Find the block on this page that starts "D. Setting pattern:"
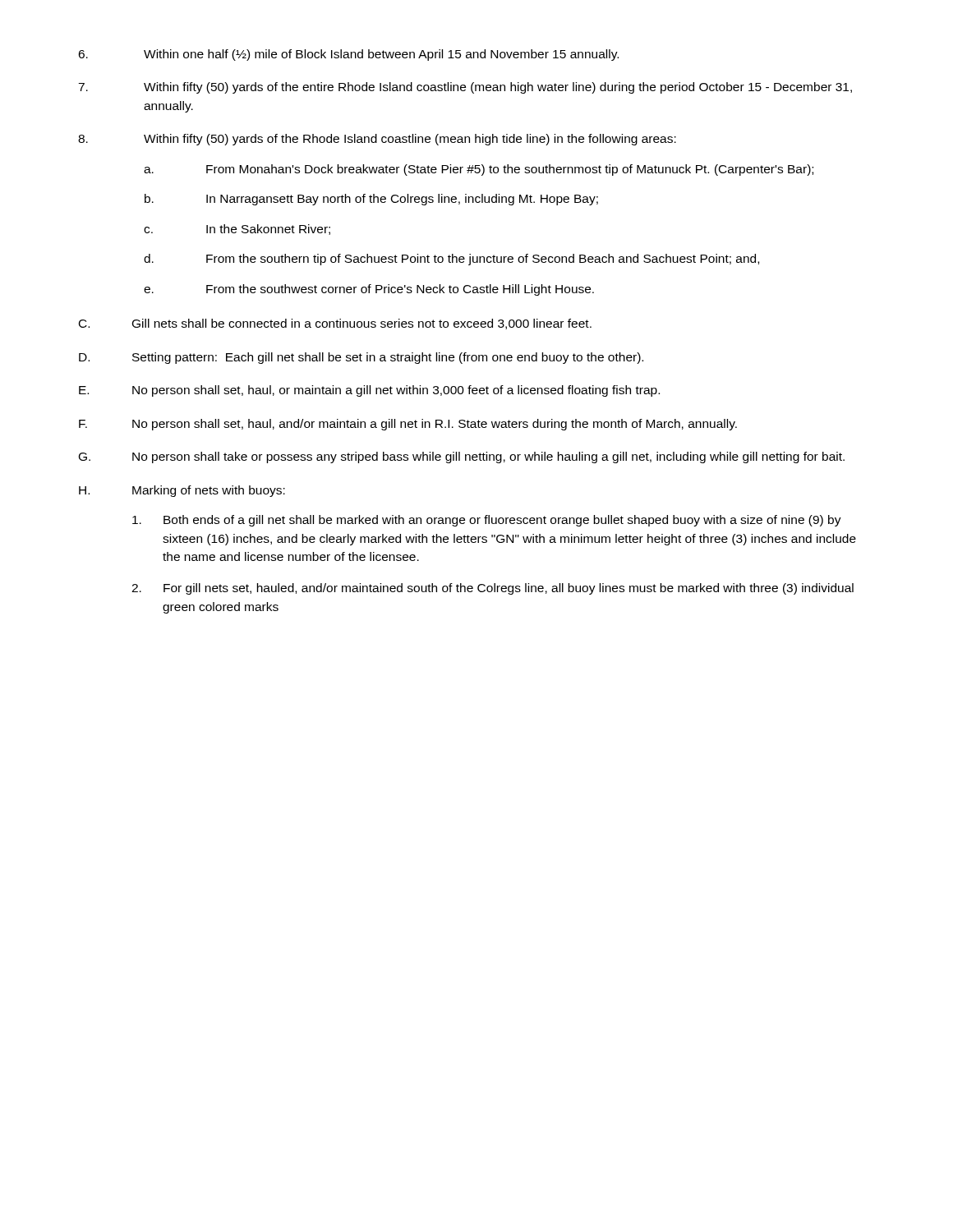 point(476,357)
